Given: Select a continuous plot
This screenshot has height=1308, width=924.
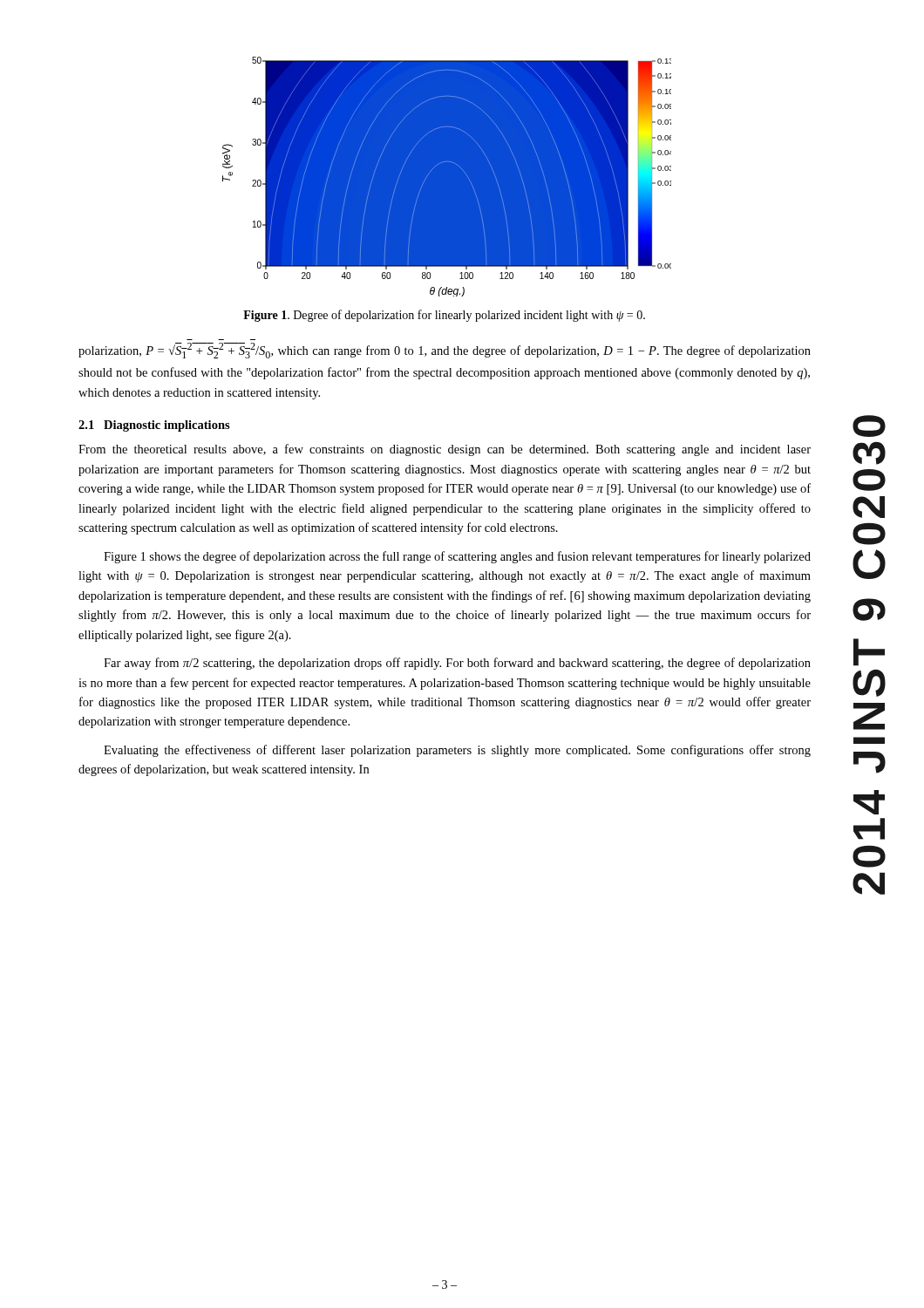Looking at the screenshot, I should 445,176.
